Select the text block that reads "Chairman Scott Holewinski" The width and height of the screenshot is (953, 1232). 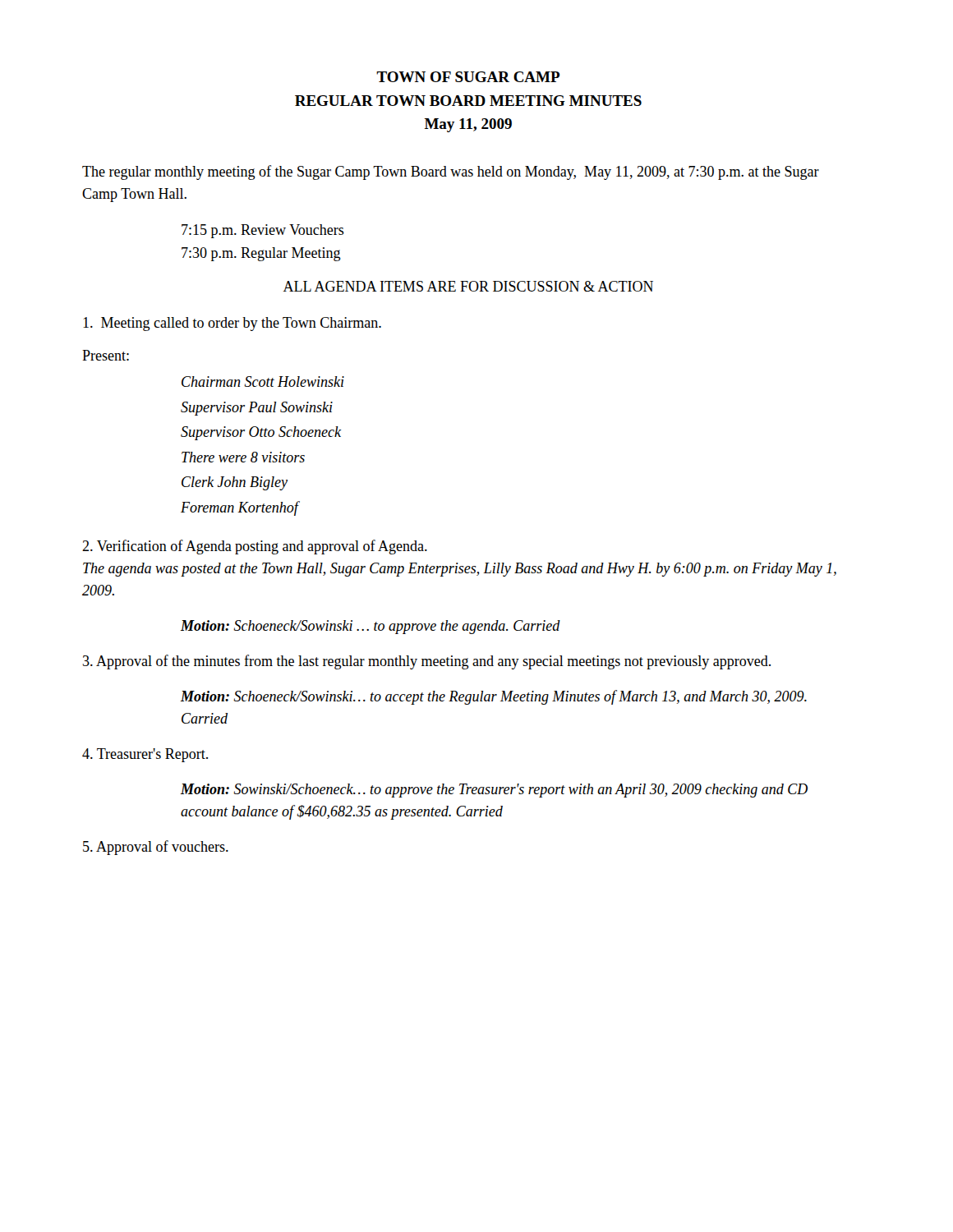263,445
